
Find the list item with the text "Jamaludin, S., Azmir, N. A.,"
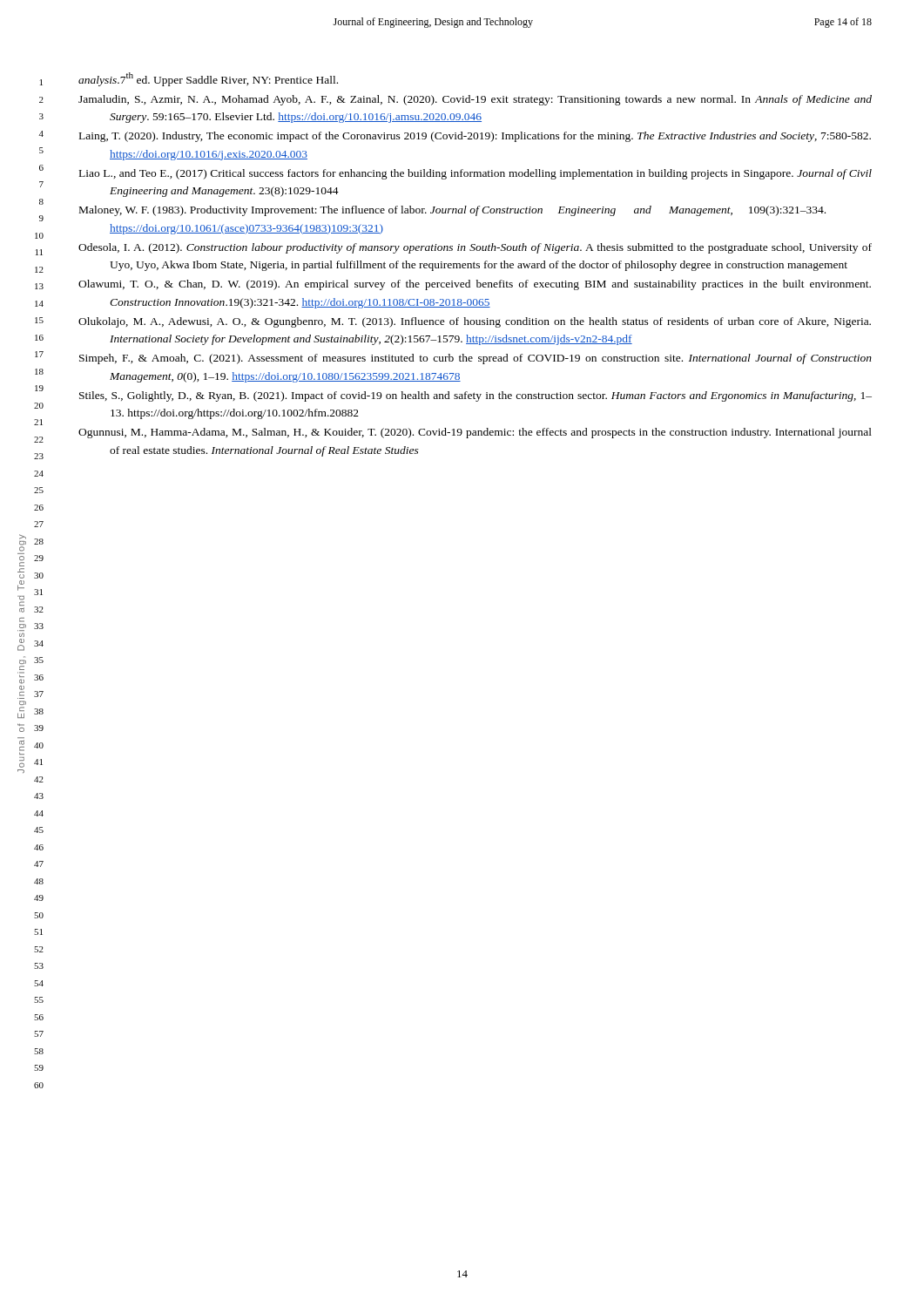click(475, 108)
